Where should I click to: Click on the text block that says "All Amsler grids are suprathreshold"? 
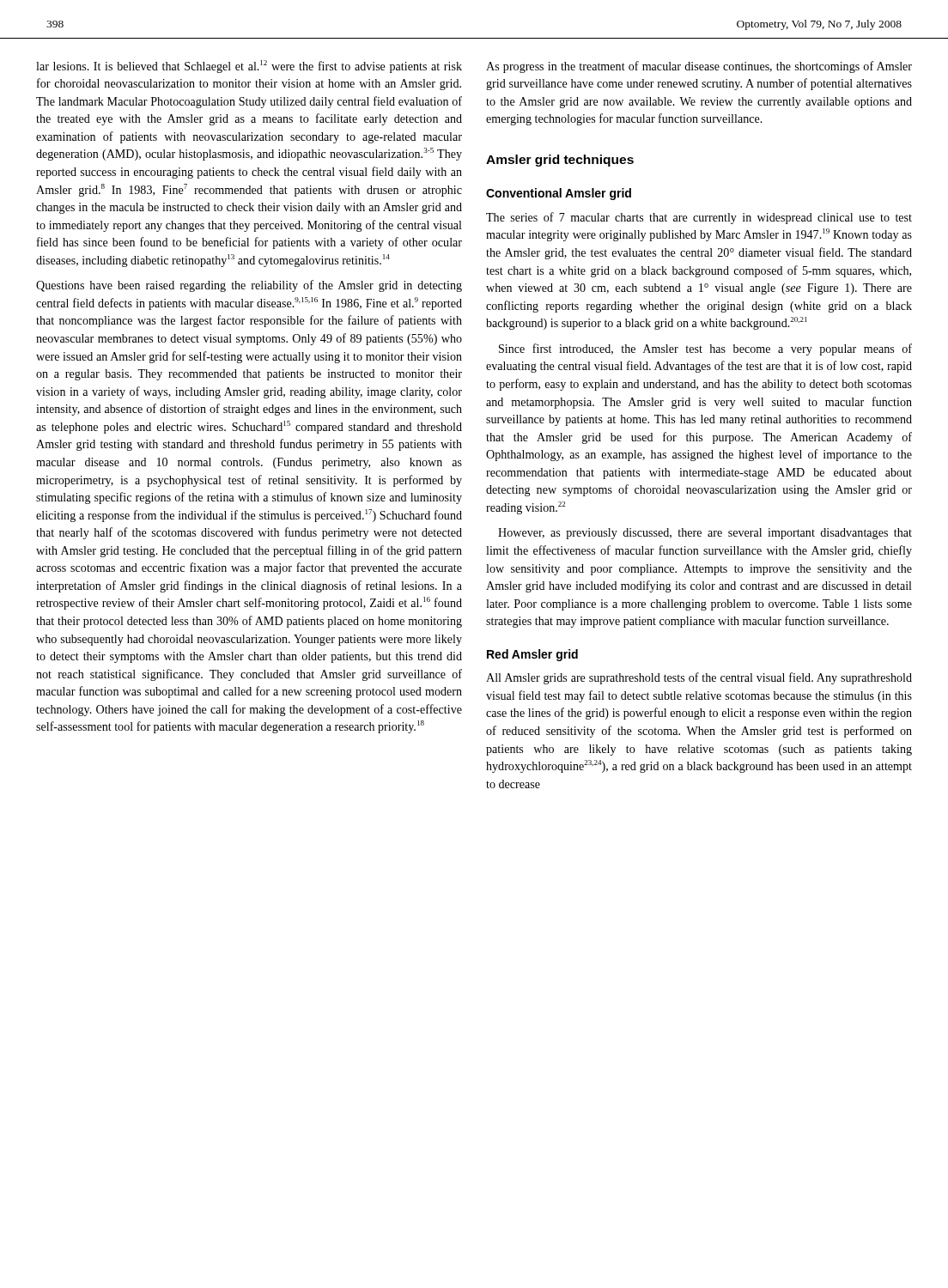(x=699, y=731)
